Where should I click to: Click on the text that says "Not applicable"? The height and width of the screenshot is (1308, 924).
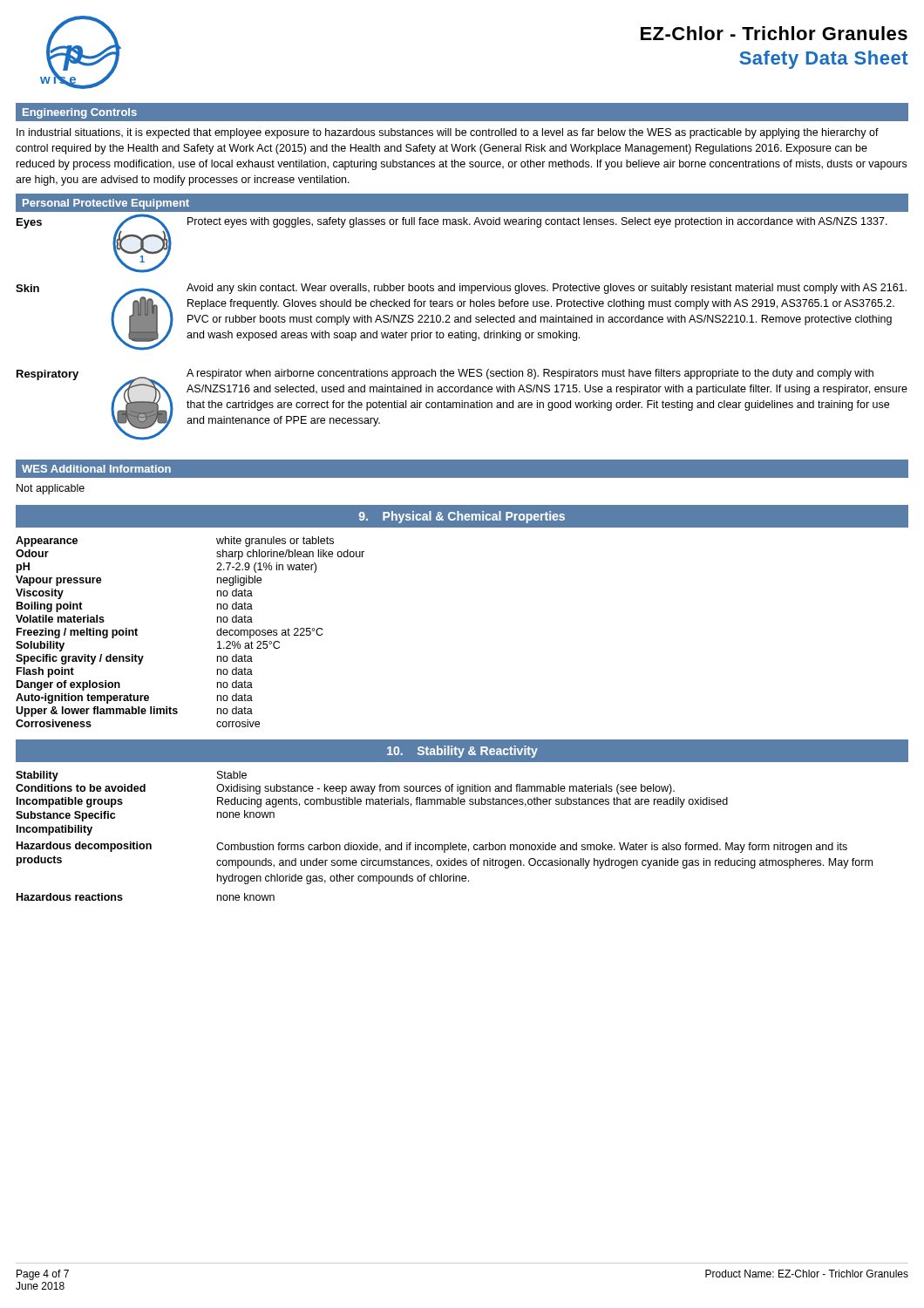(x=50, y=488)
